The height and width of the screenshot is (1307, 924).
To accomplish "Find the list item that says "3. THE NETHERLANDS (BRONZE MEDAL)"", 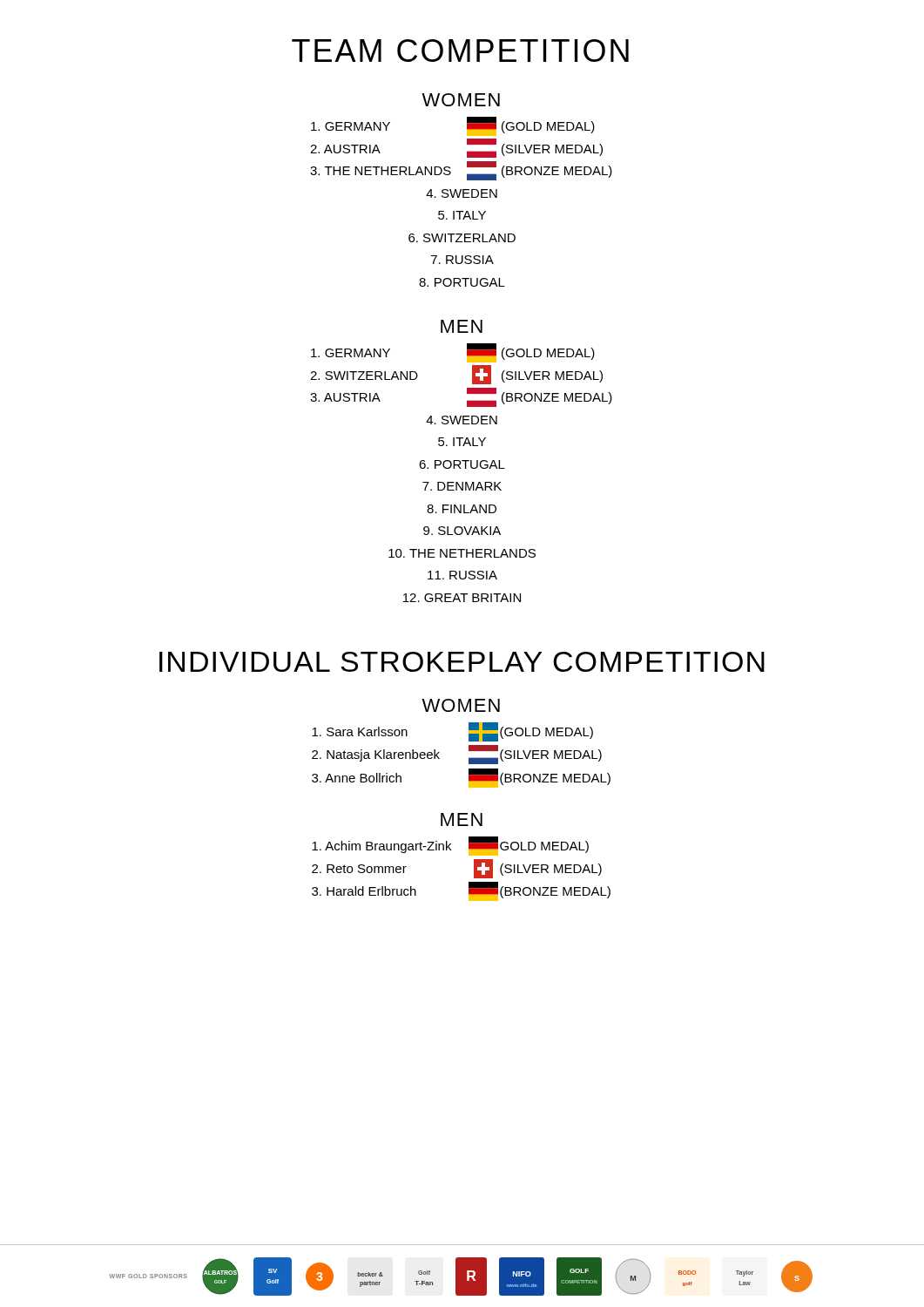I will click(x=462, y=171).
